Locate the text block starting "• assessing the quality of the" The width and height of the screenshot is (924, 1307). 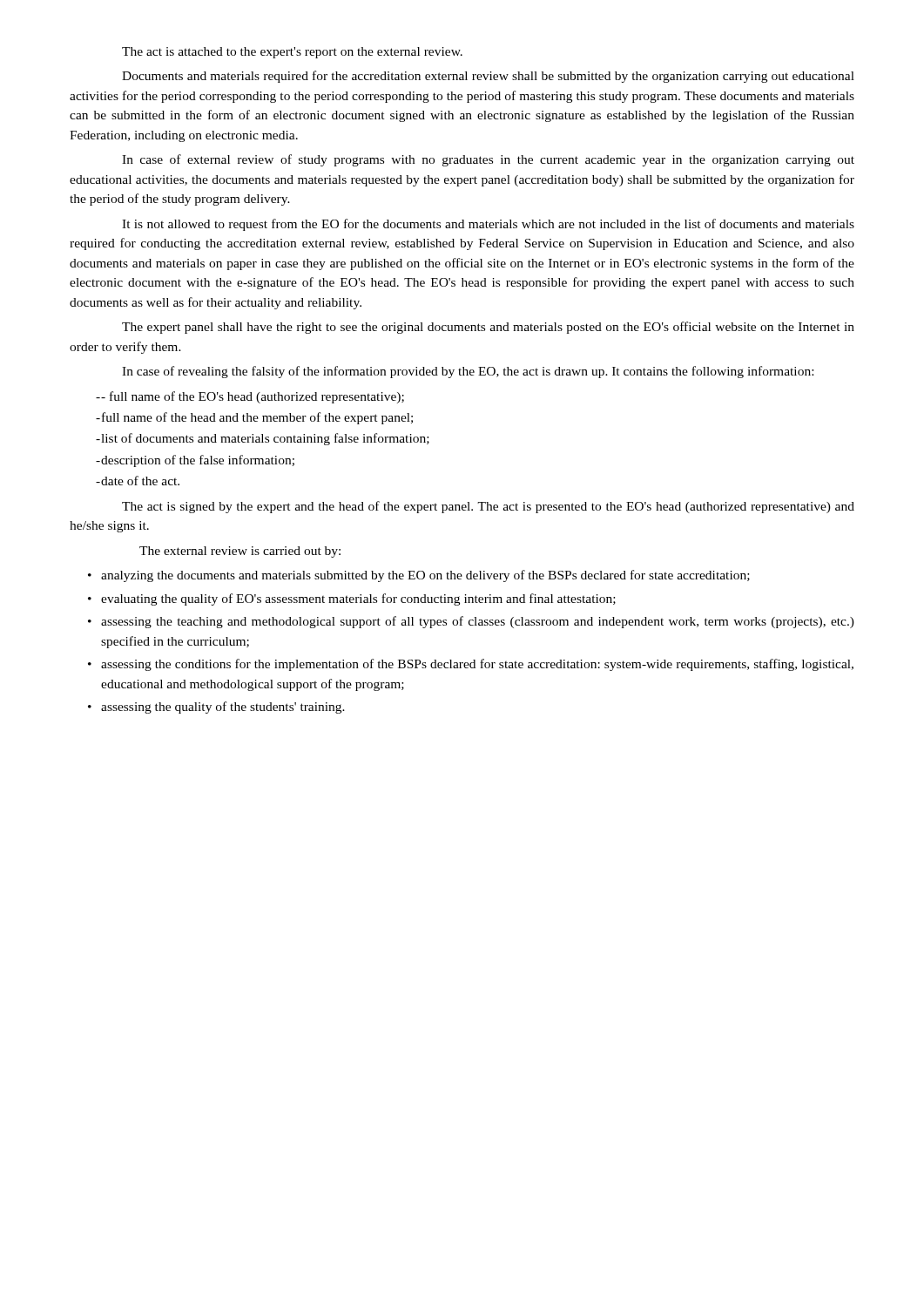(x=216, y=708)
